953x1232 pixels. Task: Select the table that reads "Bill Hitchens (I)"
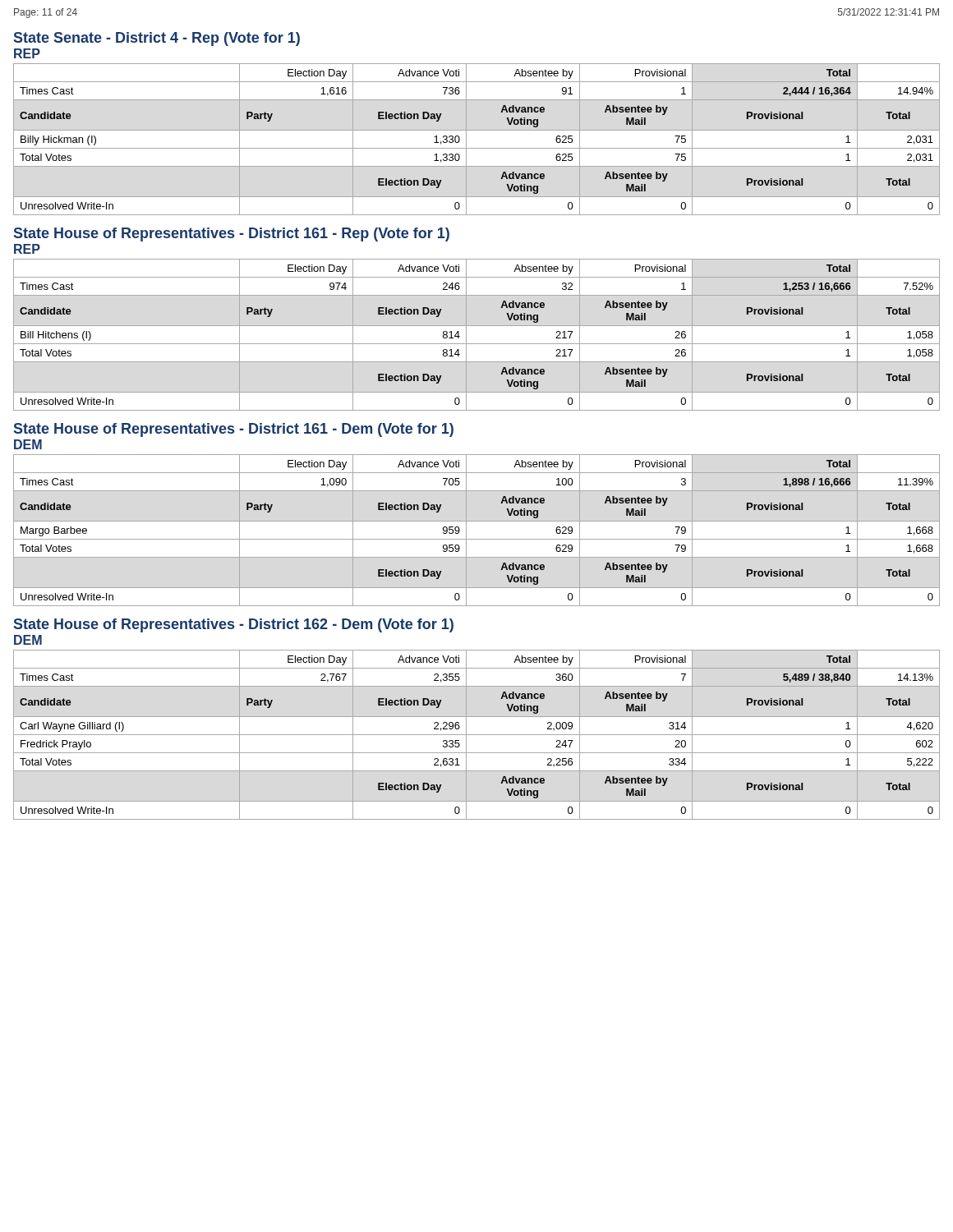(x=476, y=335)
